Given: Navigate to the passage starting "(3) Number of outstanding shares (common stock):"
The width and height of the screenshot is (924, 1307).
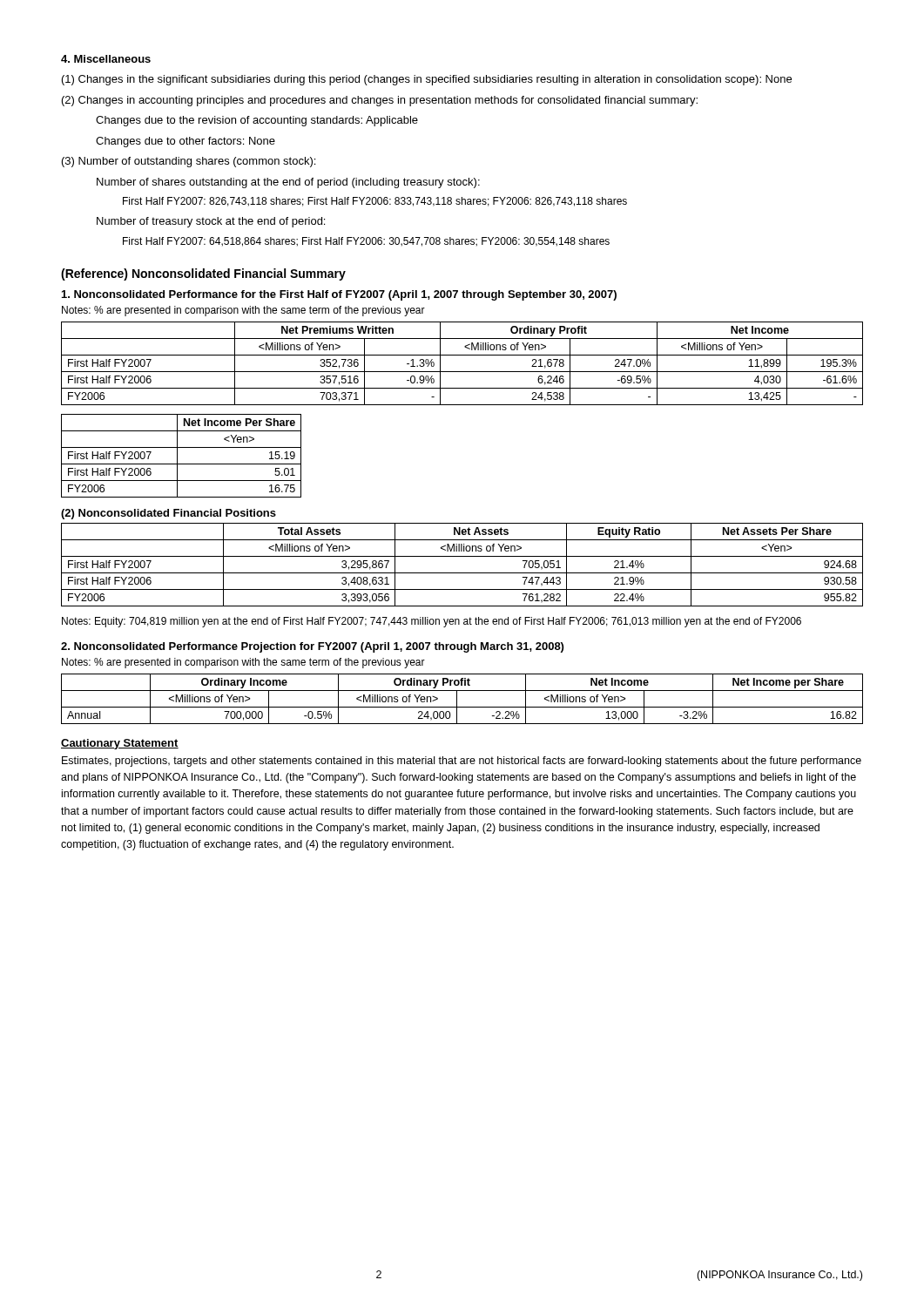Looking at the screenshot, I should tap(189, 161).
